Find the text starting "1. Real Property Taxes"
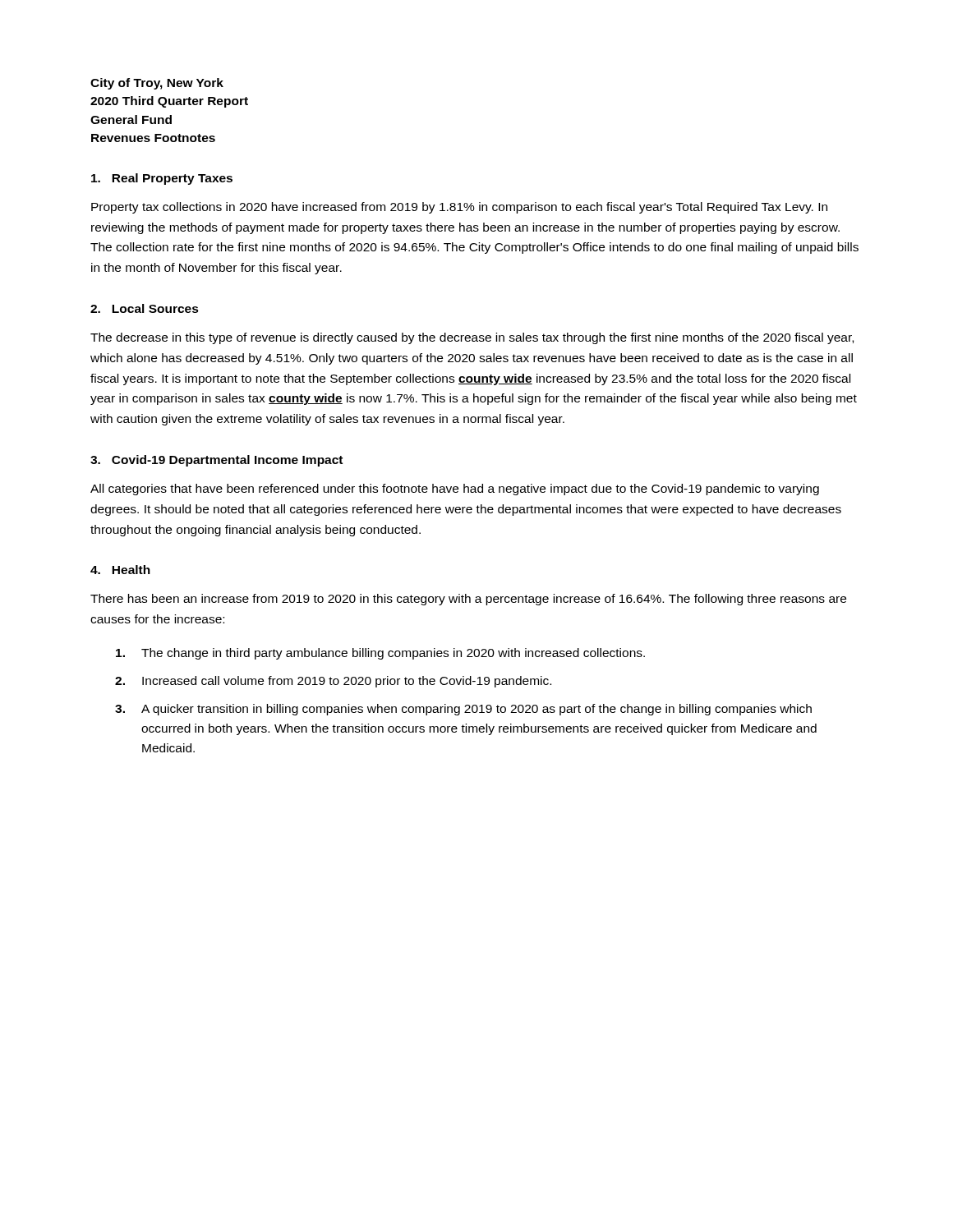This screenshot has width=953, height=1232. (x=162, y=178)
